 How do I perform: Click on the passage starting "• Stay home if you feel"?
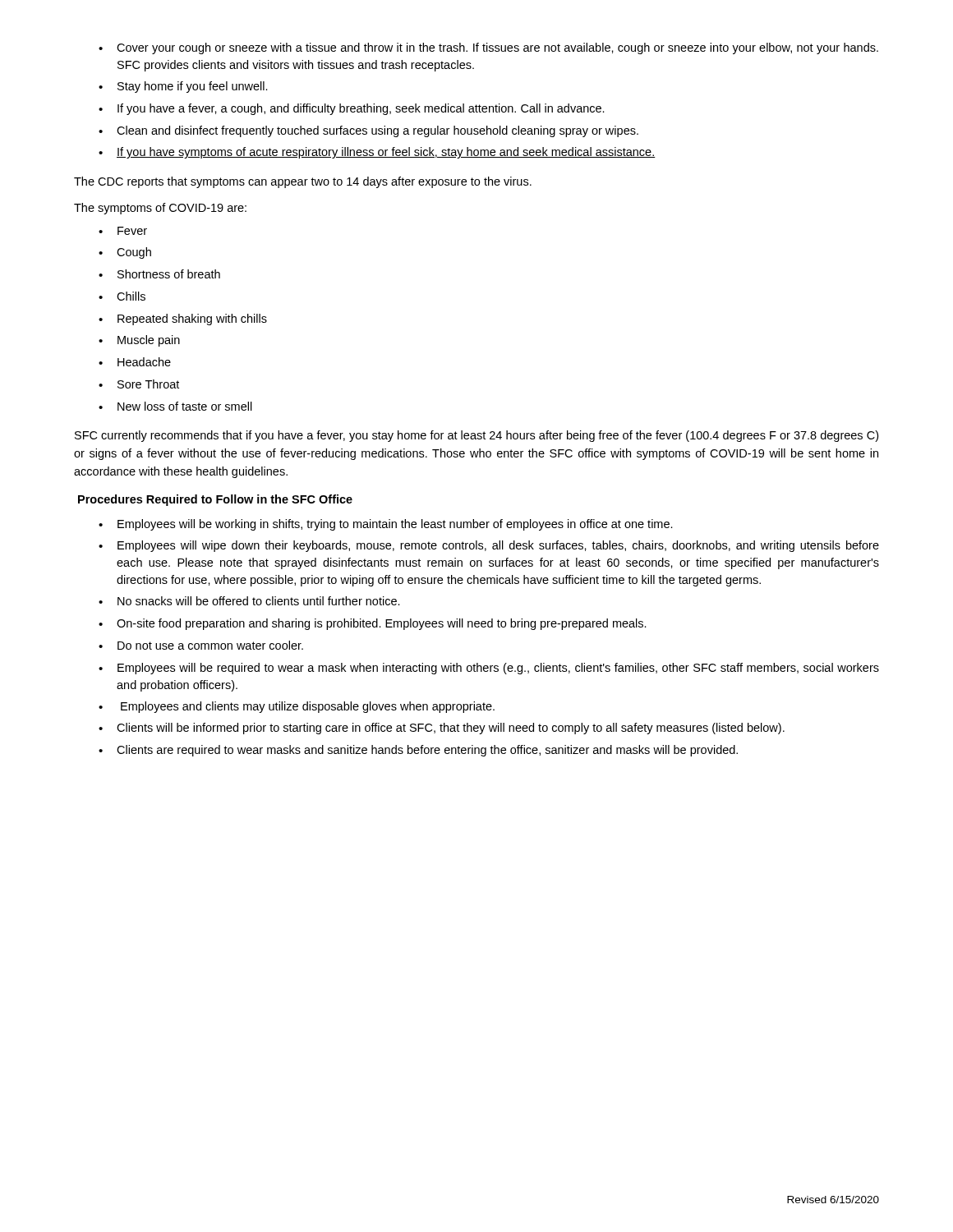click(183, 87)
